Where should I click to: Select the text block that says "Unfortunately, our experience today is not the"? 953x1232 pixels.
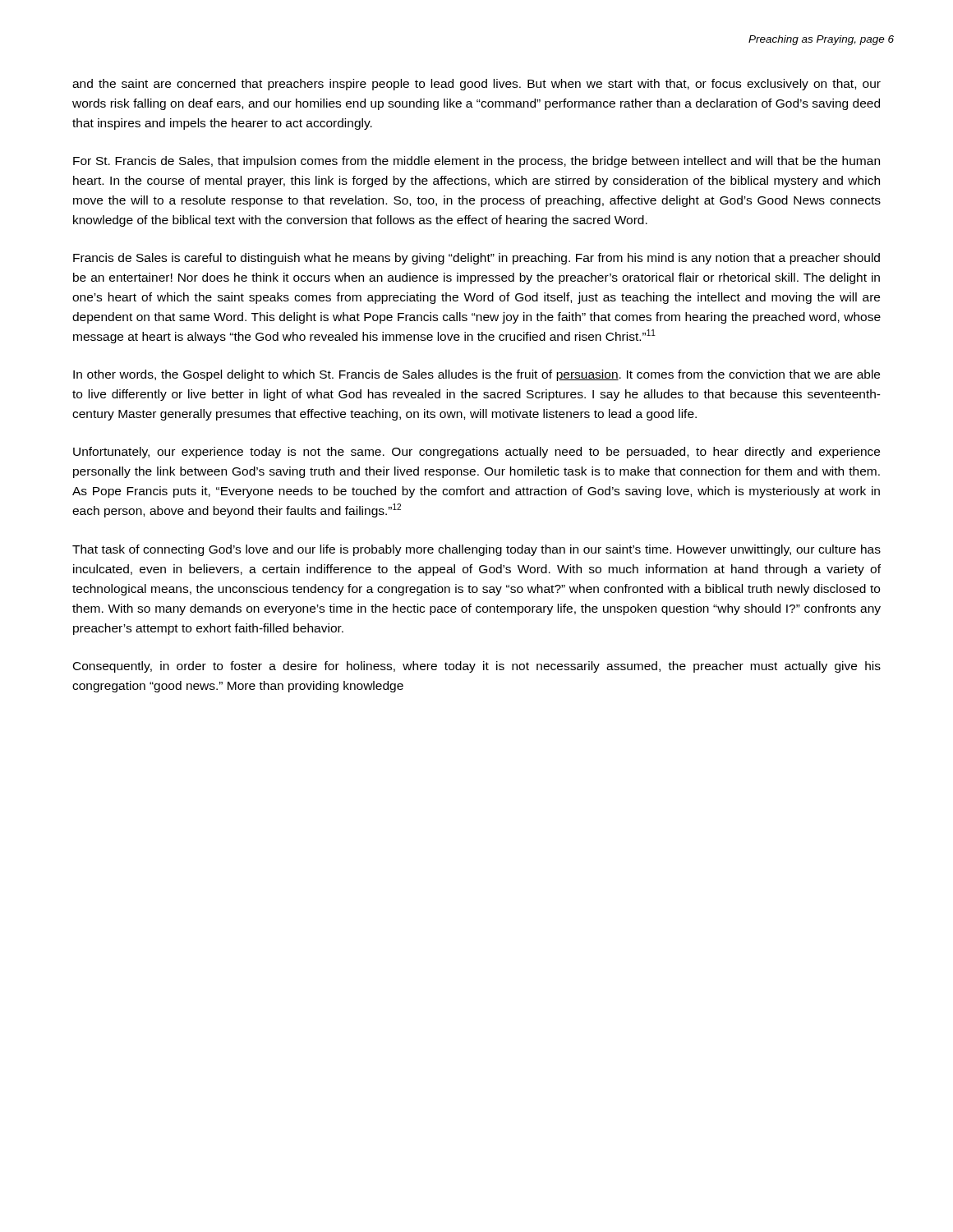[x=476, y=481]
